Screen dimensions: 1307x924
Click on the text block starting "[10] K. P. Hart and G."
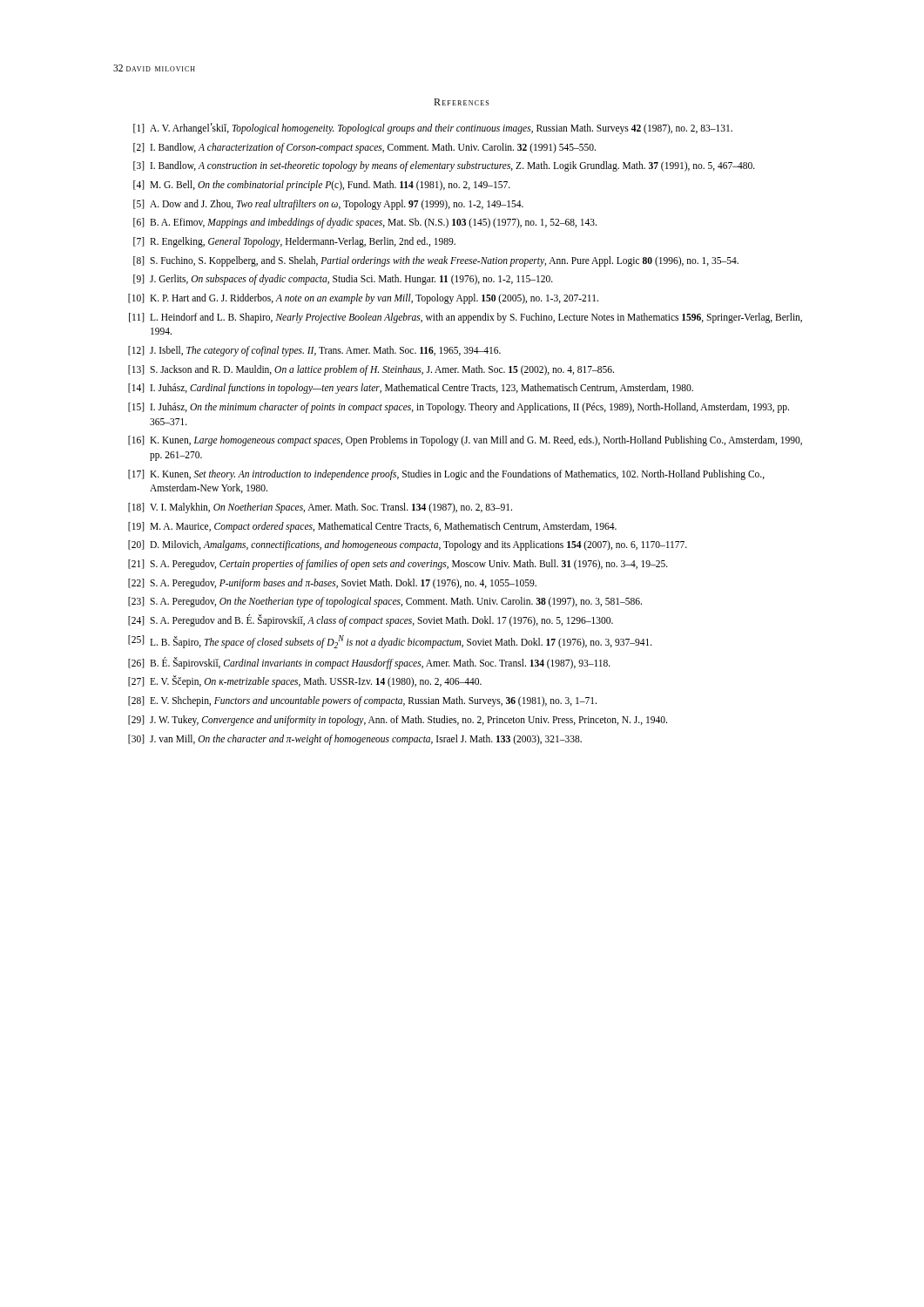462,298
